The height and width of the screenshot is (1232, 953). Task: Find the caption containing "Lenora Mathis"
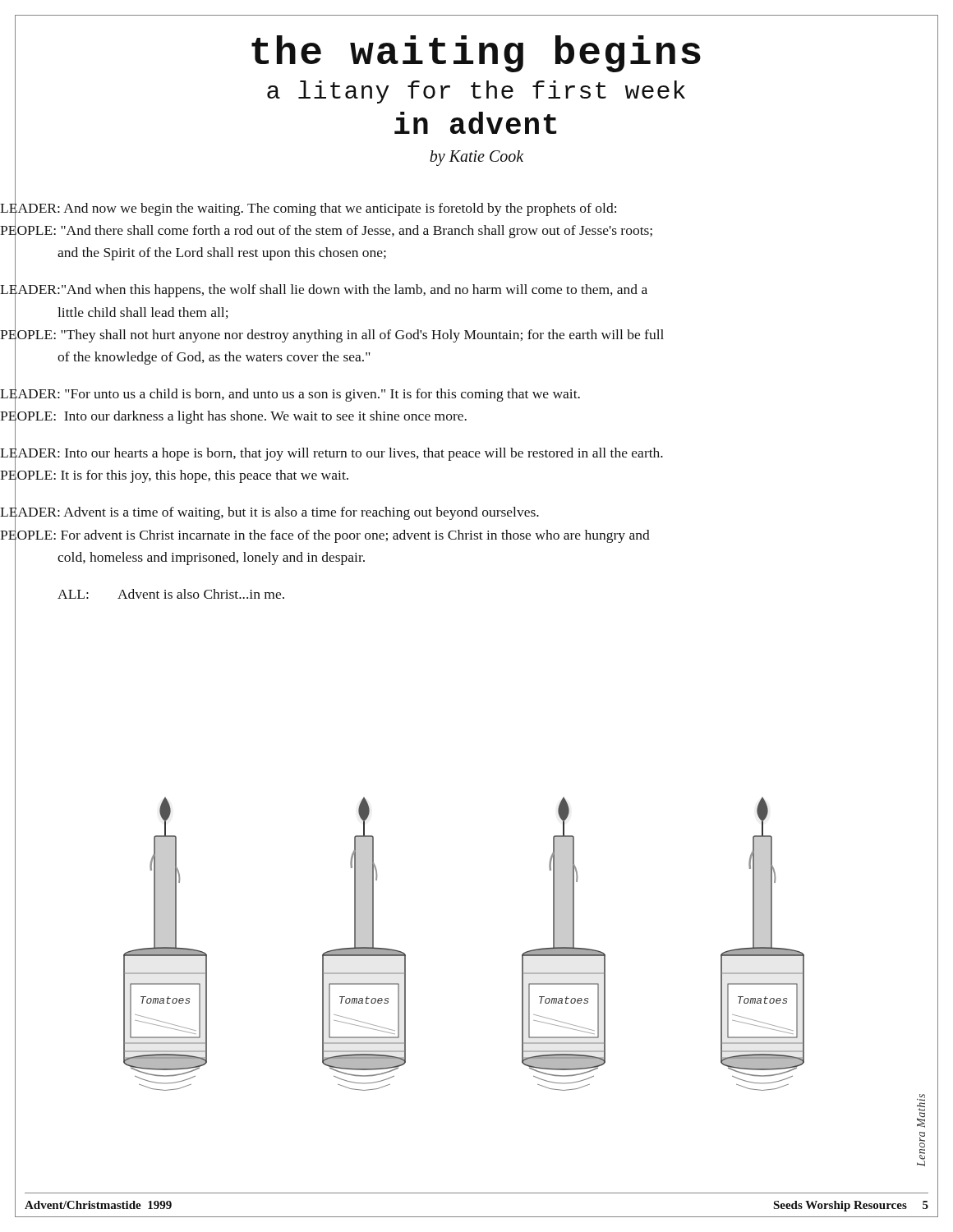click(x=921, y=1130)
